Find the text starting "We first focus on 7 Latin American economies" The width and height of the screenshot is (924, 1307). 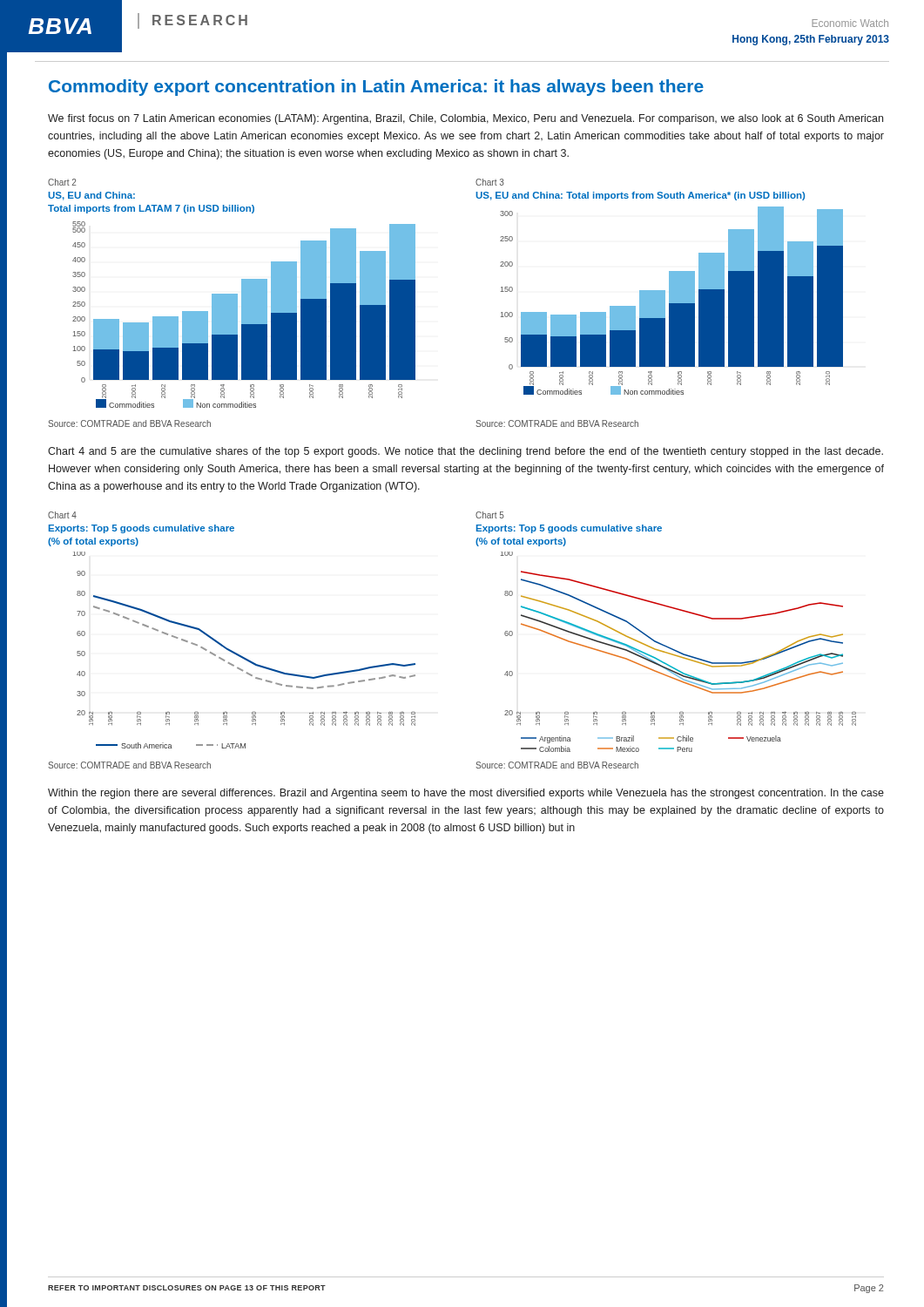click(466, 136)
